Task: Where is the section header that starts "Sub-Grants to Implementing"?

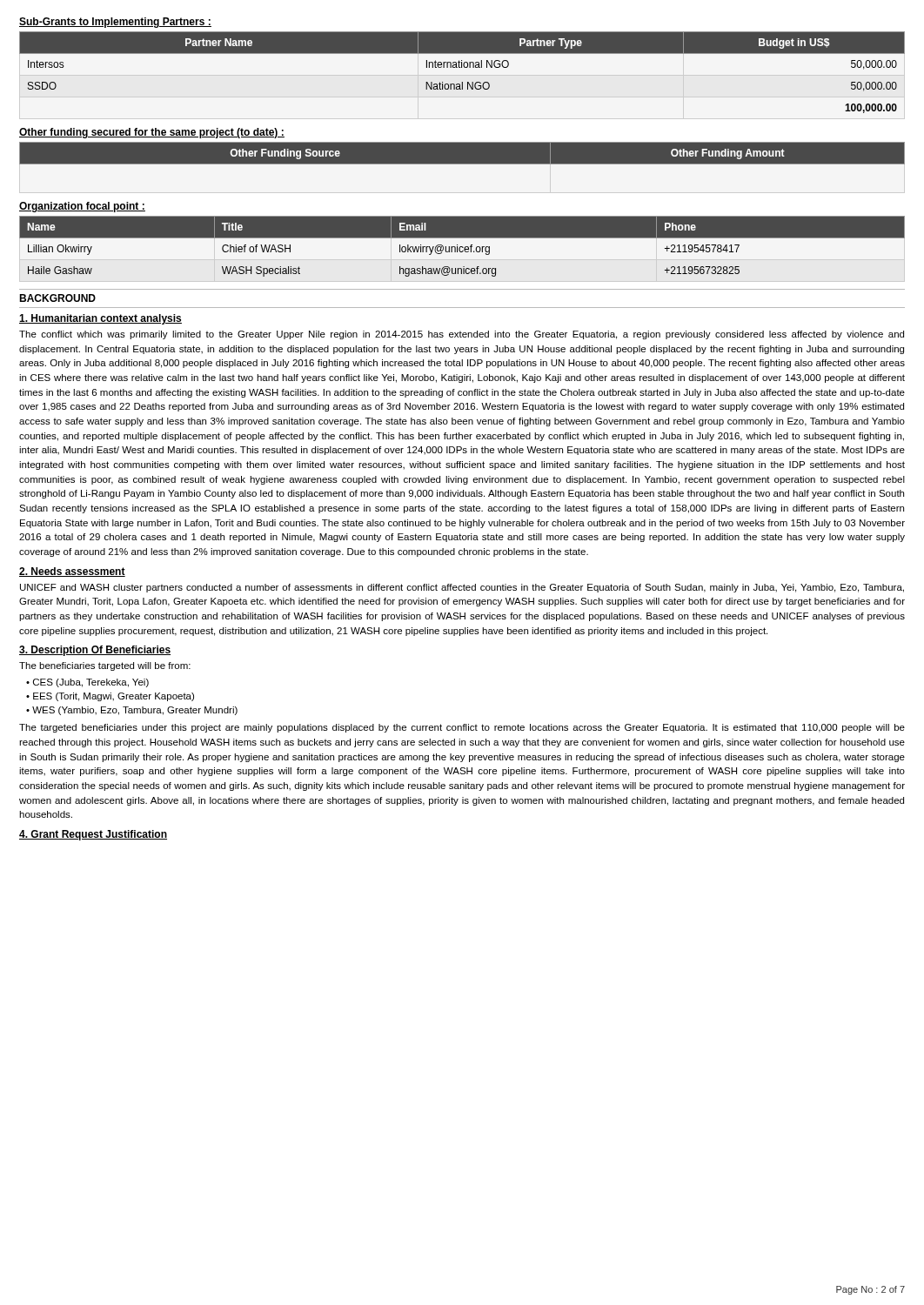Action: (115, 22)
